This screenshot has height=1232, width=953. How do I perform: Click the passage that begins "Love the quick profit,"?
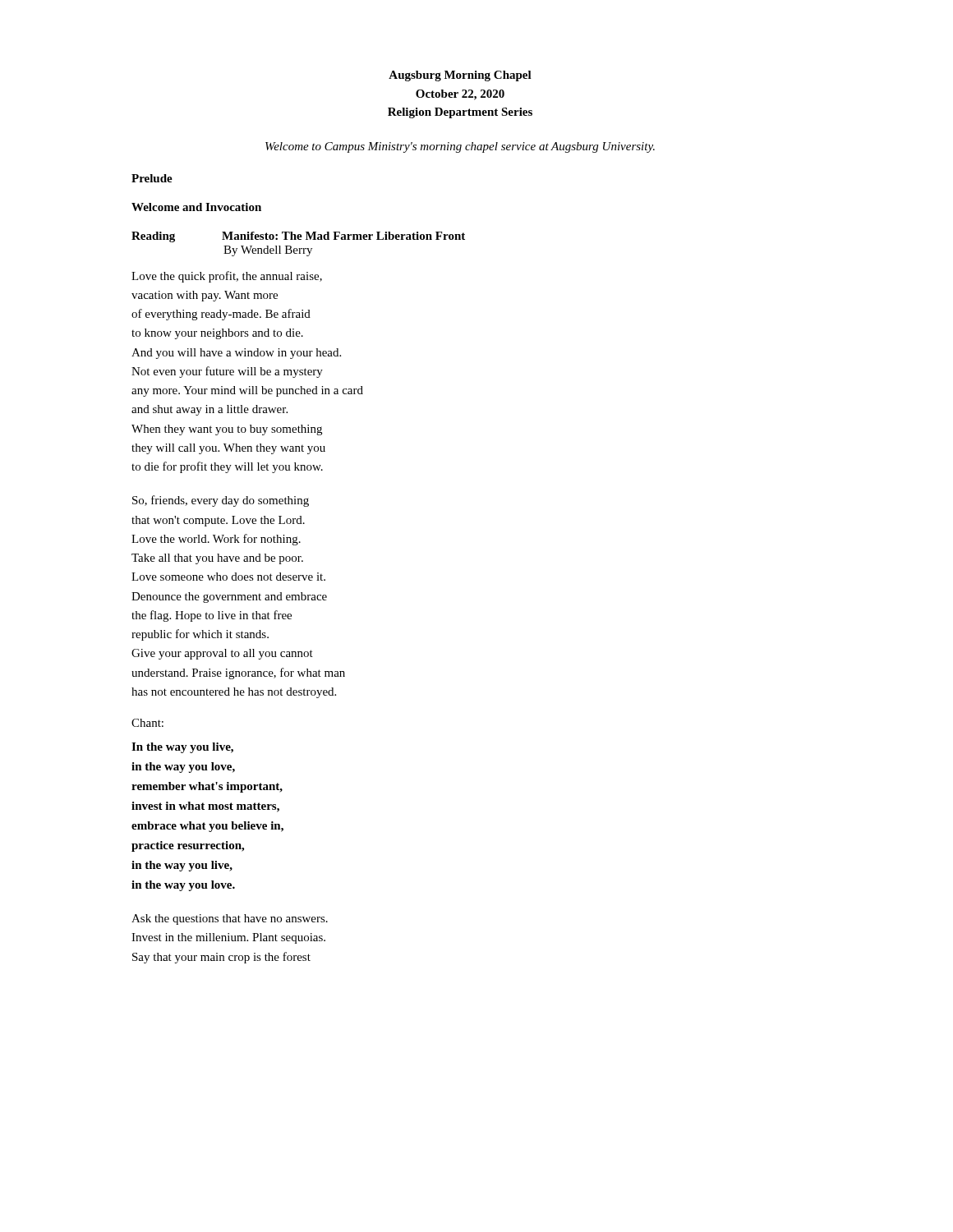[x=247, y=371]
